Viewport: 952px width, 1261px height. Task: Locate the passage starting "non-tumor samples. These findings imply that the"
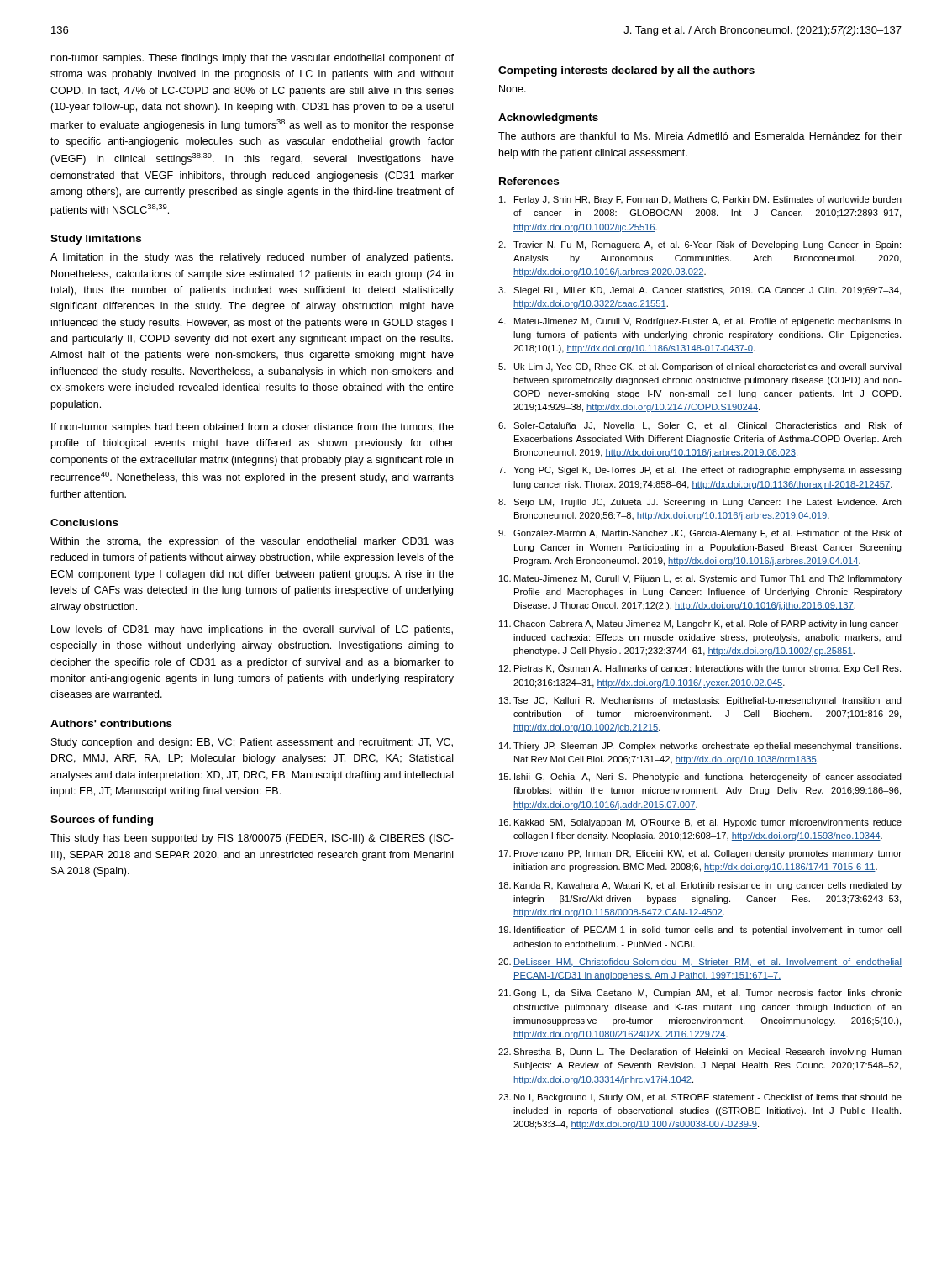(x=252, y=134)
